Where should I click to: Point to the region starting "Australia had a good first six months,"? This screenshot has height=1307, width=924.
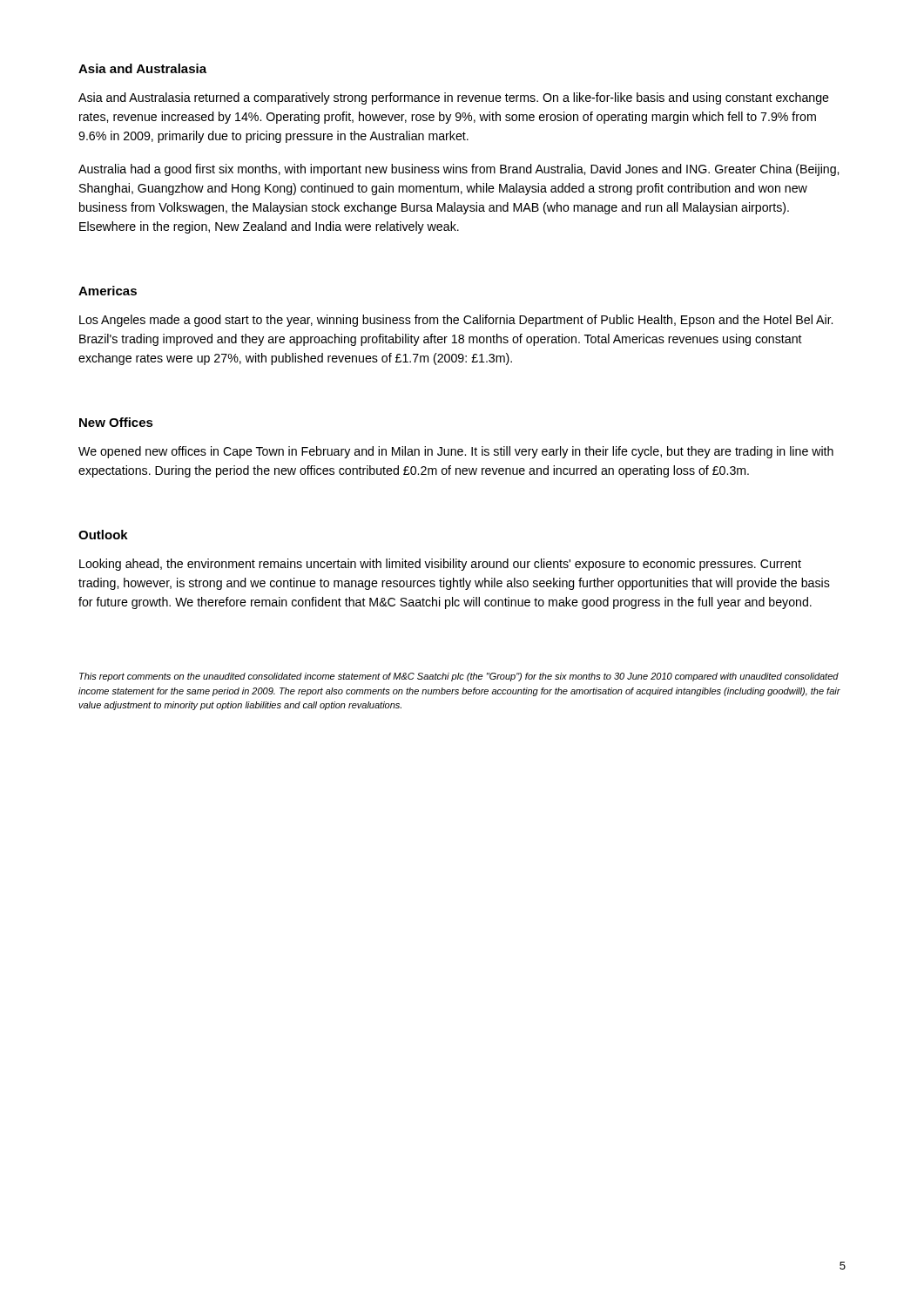coord(459,198)
